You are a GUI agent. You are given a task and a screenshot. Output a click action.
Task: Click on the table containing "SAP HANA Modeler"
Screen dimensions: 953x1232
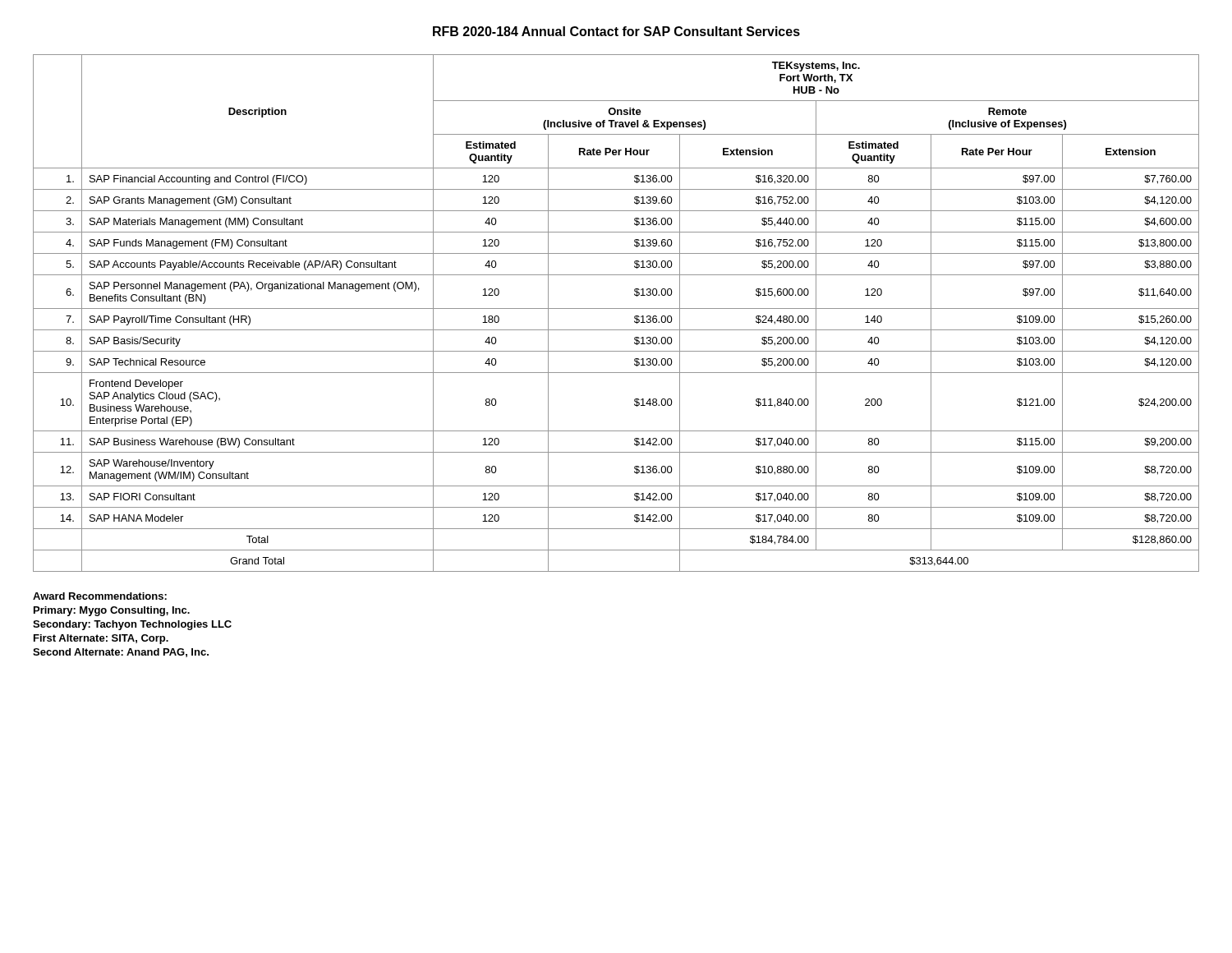click(x=616, y=313)
